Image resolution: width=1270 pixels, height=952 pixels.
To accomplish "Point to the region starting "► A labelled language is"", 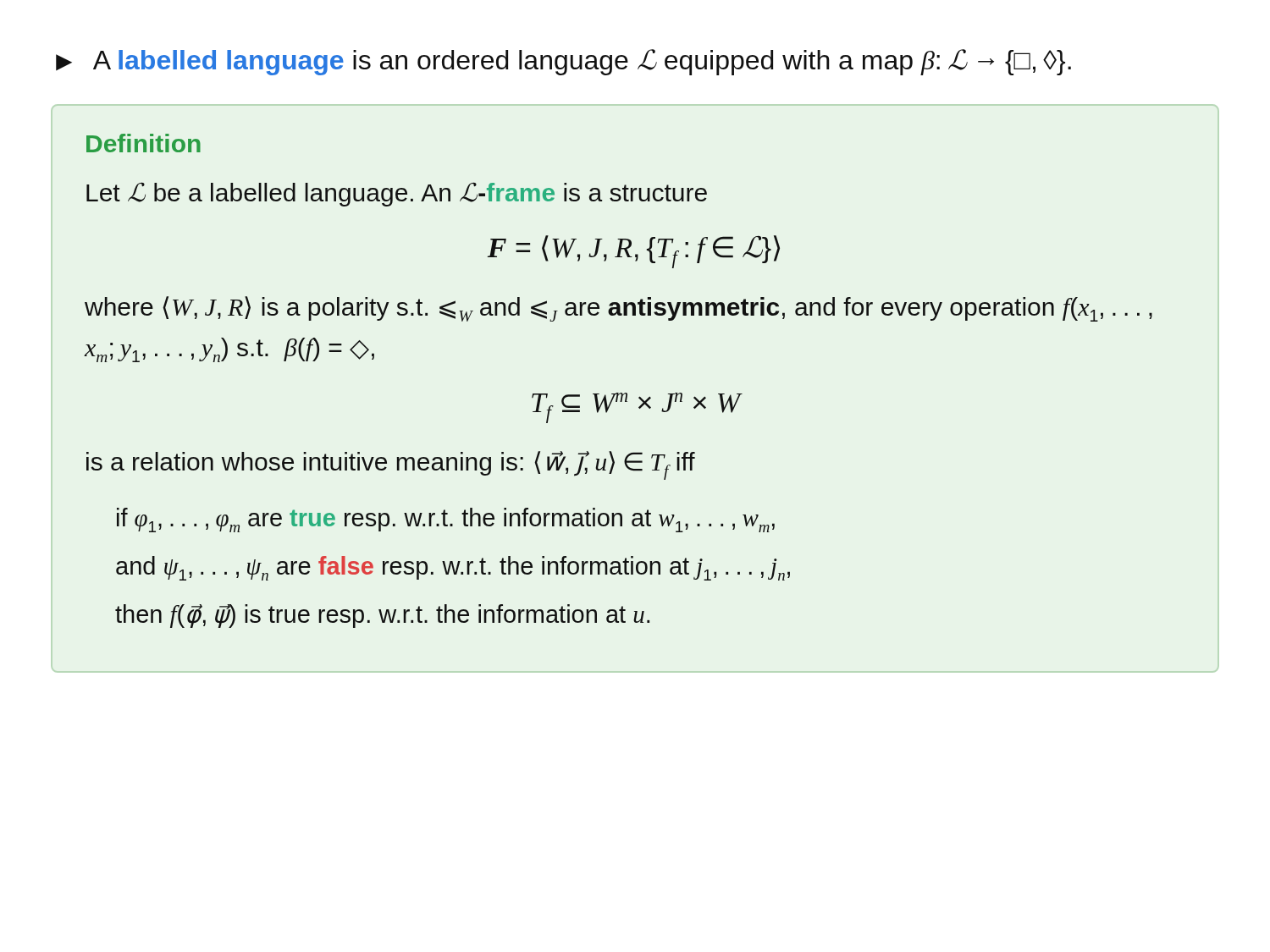I will point(562,61).
